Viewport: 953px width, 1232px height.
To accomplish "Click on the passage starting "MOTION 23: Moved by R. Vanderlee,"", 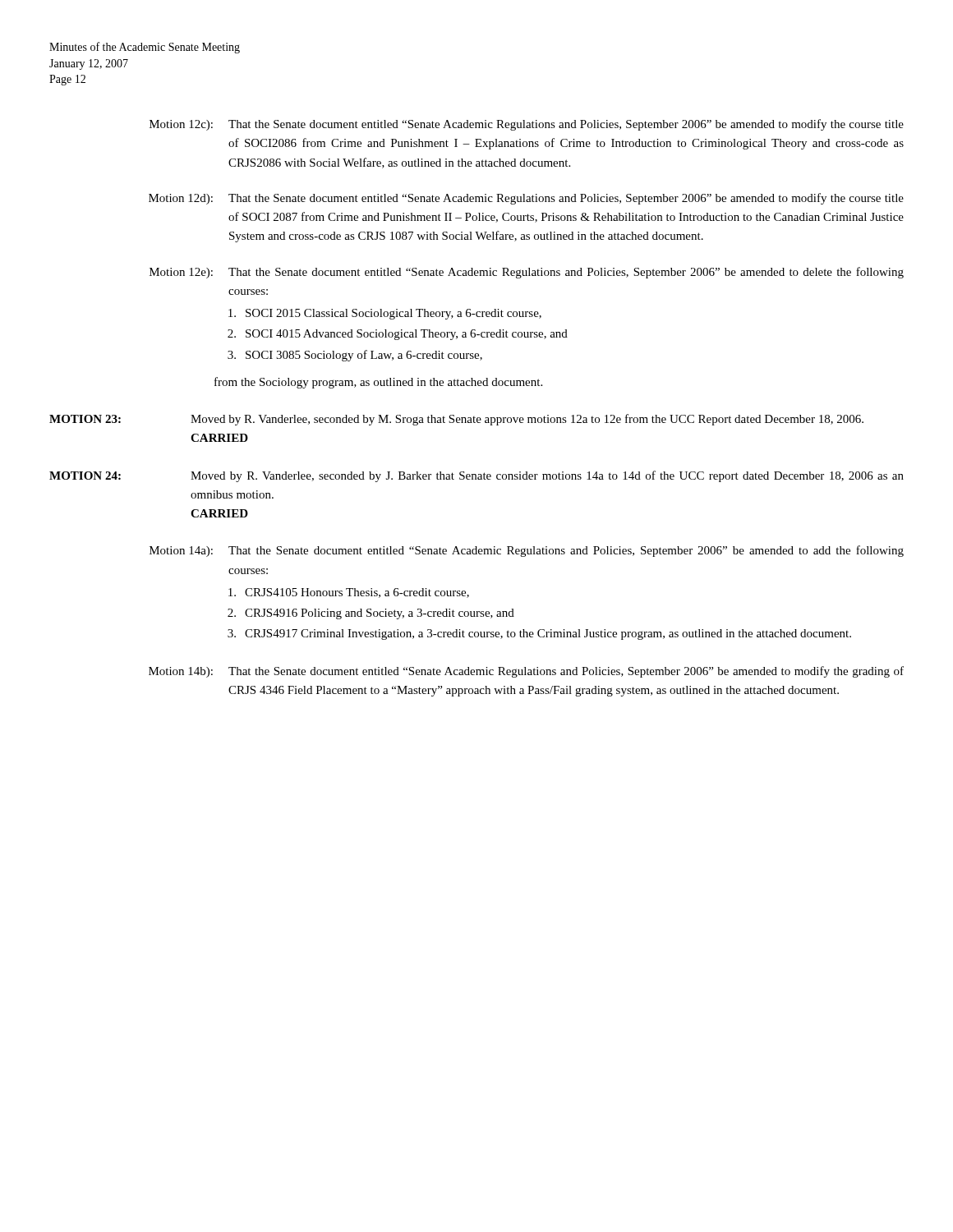I will tap(476, 429).
